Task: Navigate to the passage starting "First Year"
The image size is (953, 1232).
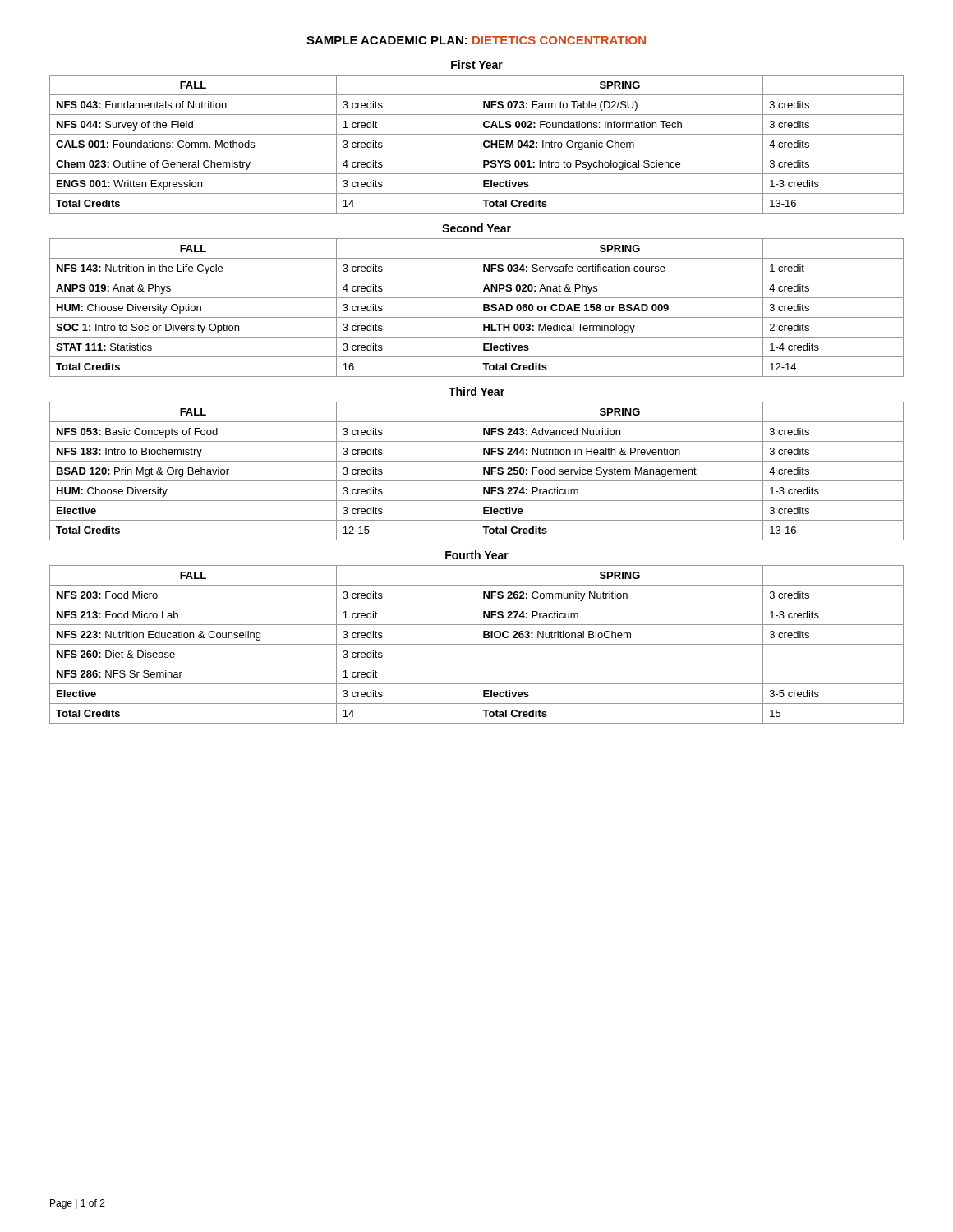Action: point(476,65)
